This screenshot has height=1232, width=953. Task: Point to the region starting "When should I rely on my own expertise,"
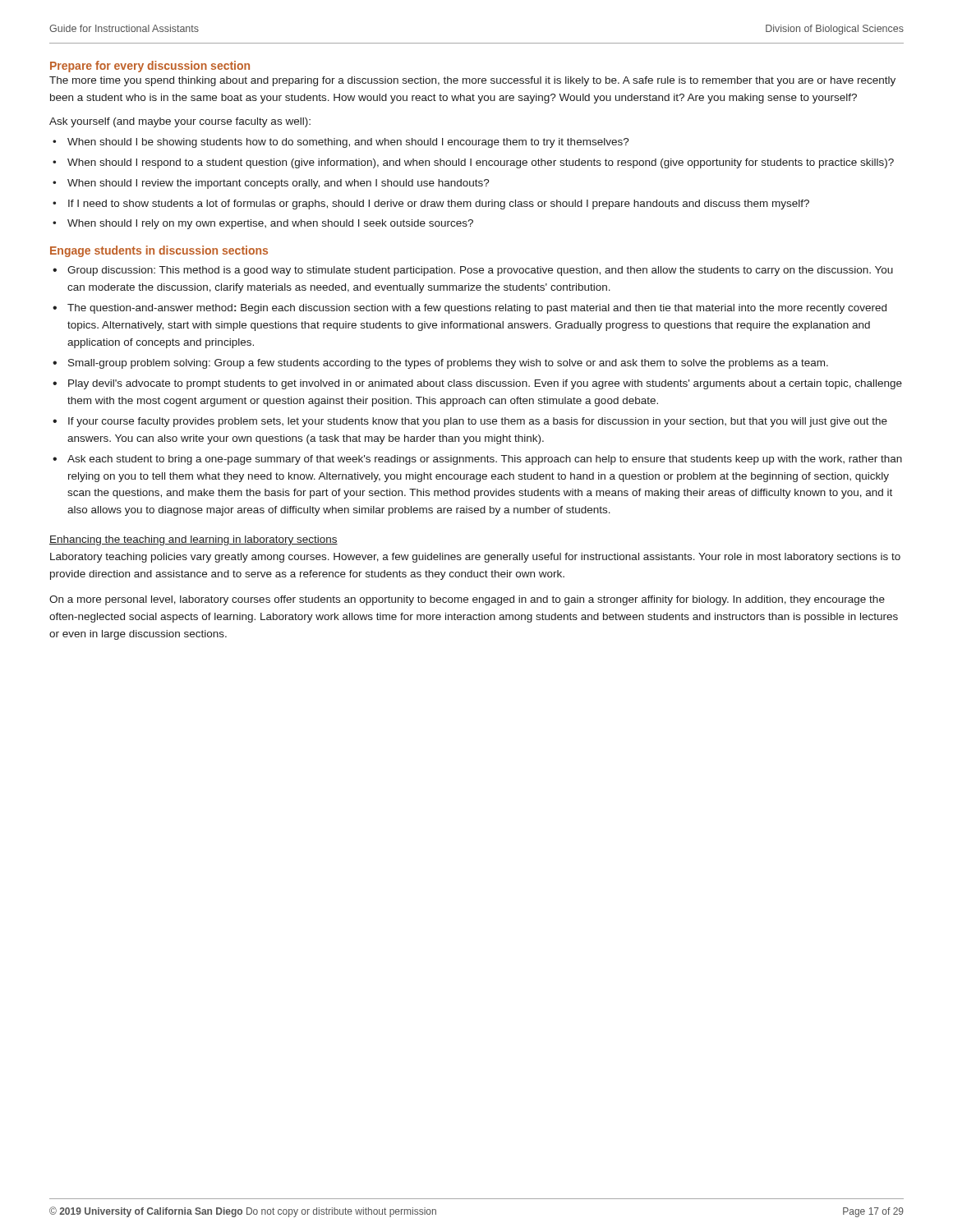point(271,223)
